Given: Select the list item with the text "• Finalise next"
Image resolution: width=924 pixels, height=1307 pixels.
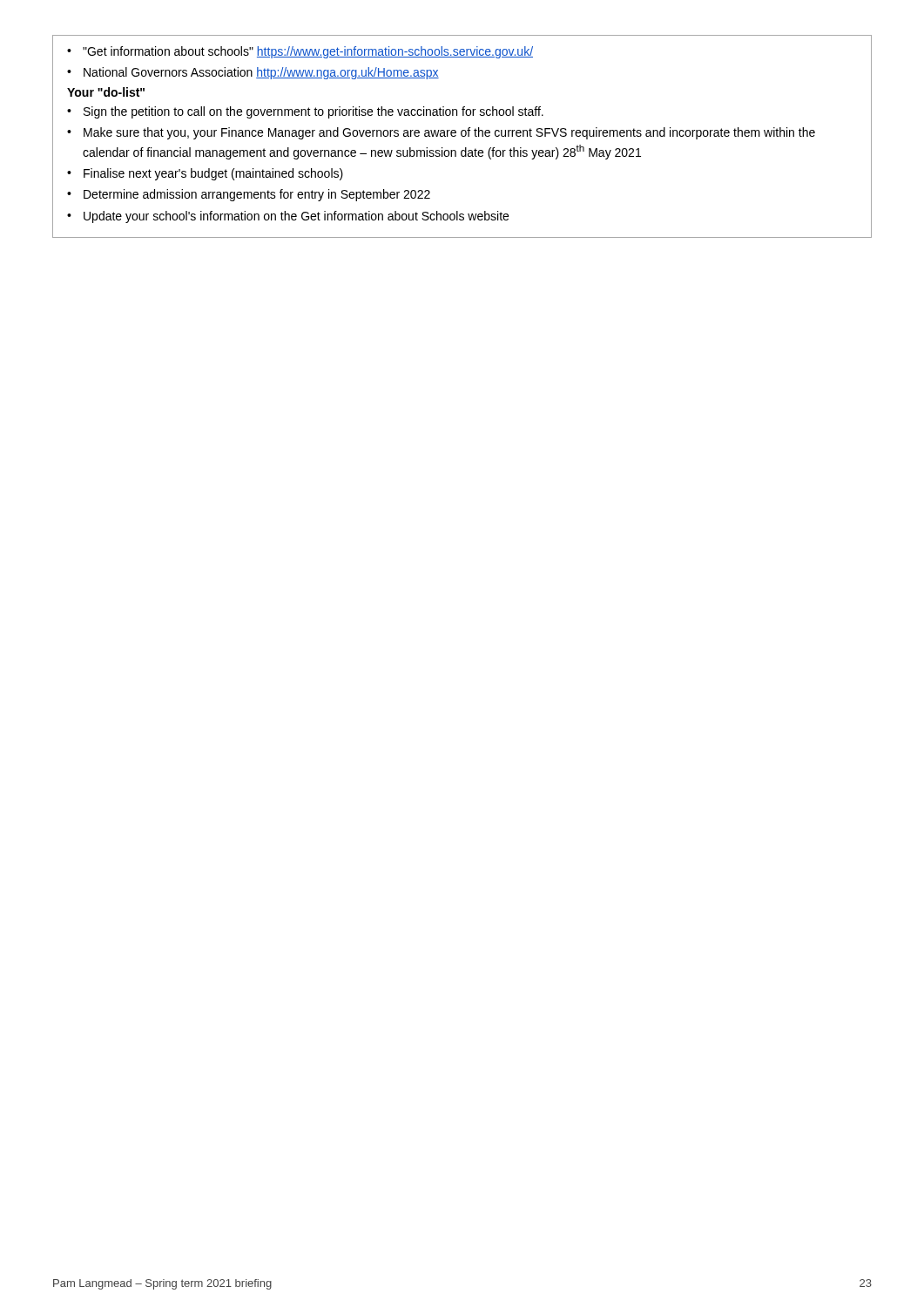Looking at the screenshot, I should point(205,174).
